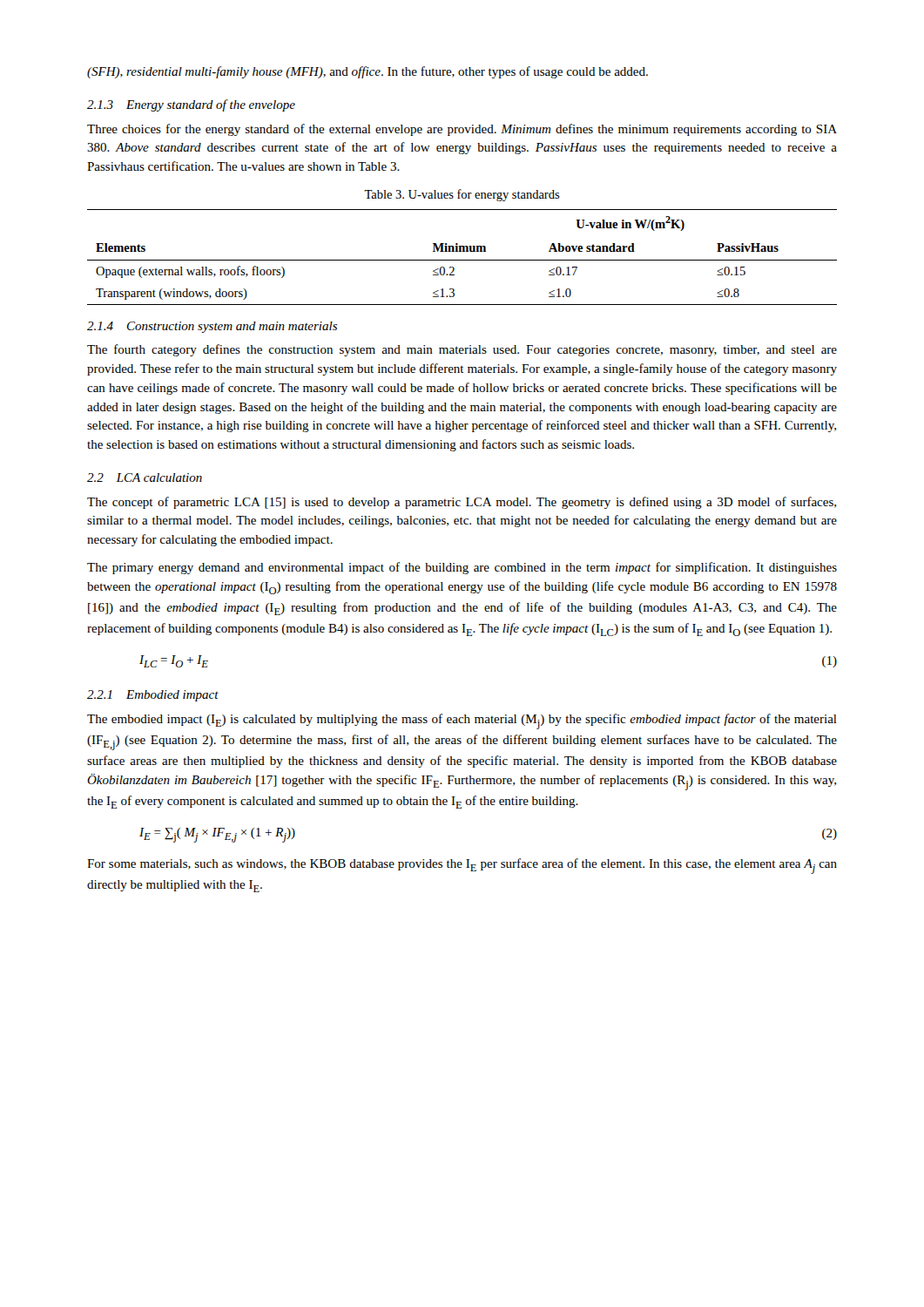This screenshot has height=1307, width=924.
Task: Locate the text block that says "Three choices for the"
Action: click(x=462, y=147)
